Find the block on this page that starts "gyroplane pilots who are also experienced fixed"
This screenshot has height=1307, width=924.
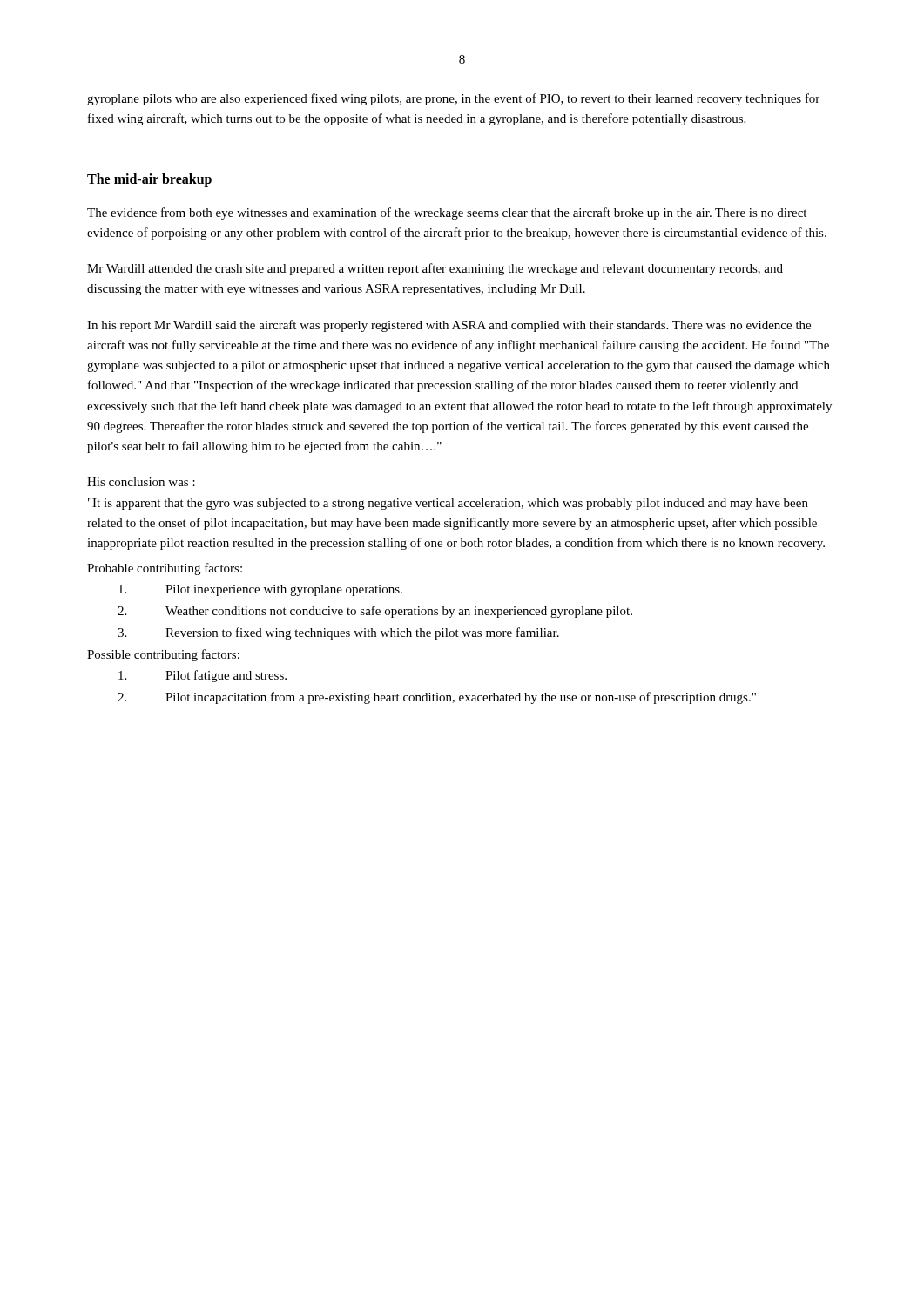pos(453,109)
